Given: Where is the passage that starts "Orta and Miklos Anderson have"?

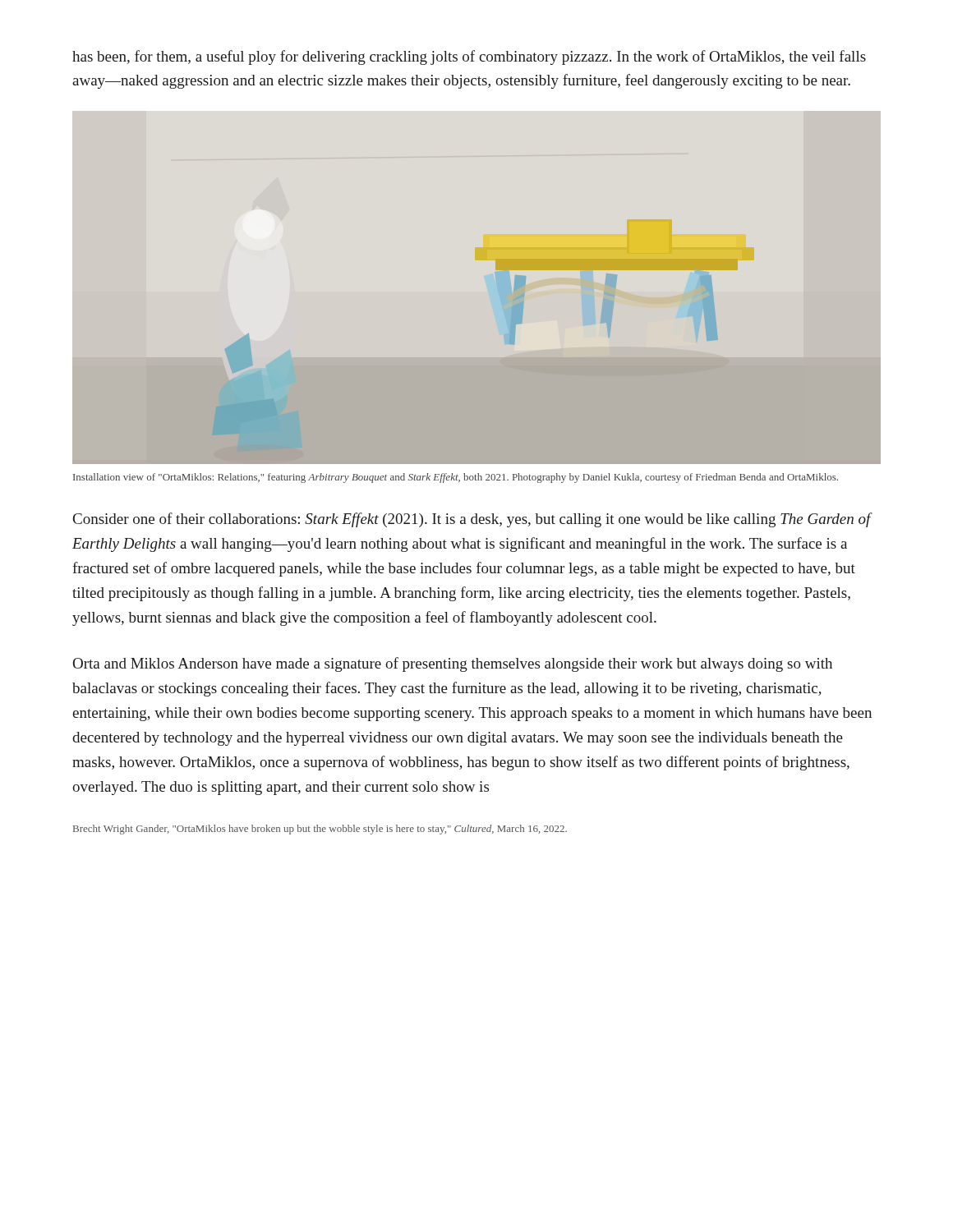Looking at the screenshot, I should pyautogui.click(x=472, y=725).
